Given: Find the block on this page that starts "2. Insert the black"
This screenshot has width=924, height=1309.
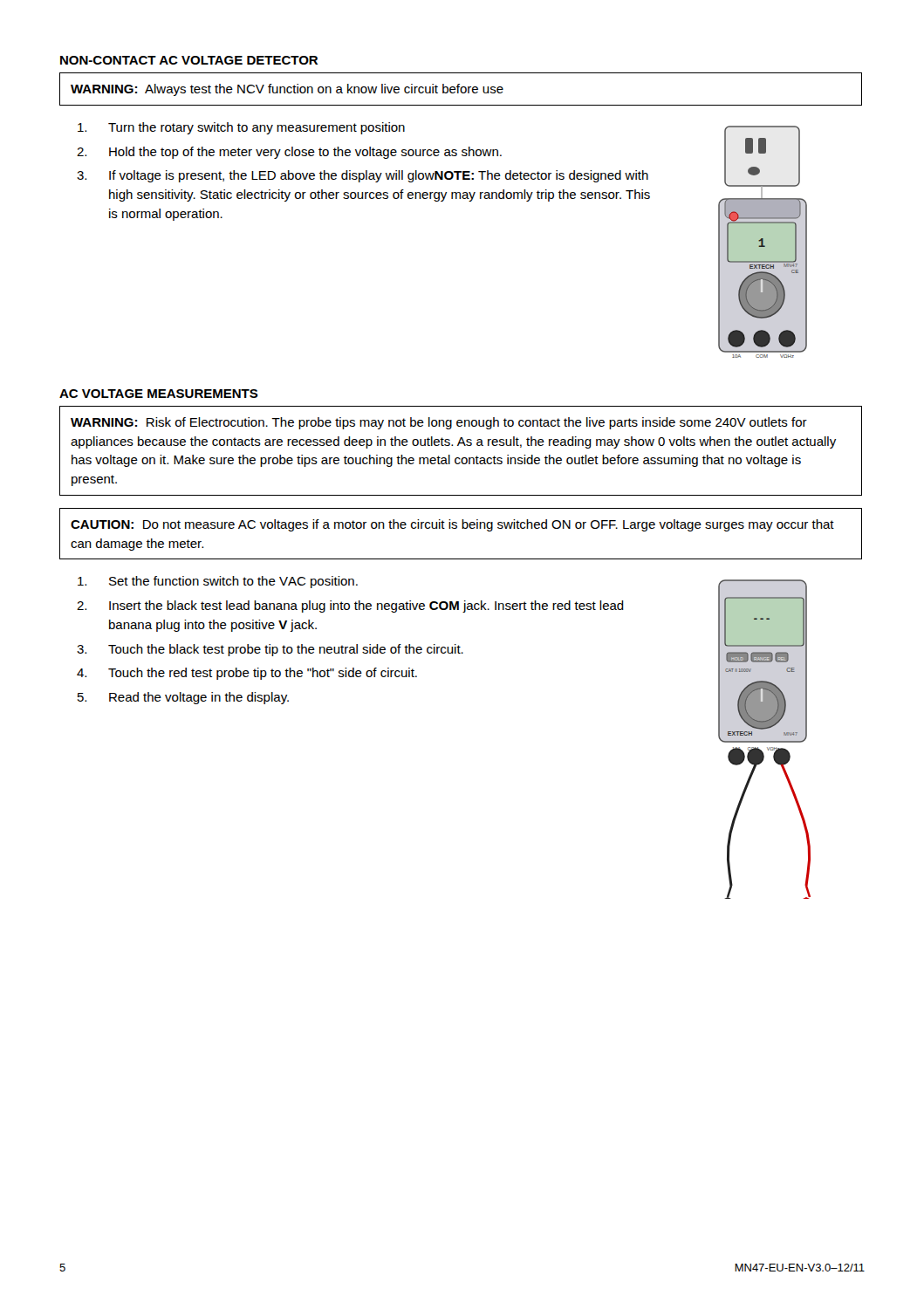Looking at the screenshot, I should pos(369,615).
